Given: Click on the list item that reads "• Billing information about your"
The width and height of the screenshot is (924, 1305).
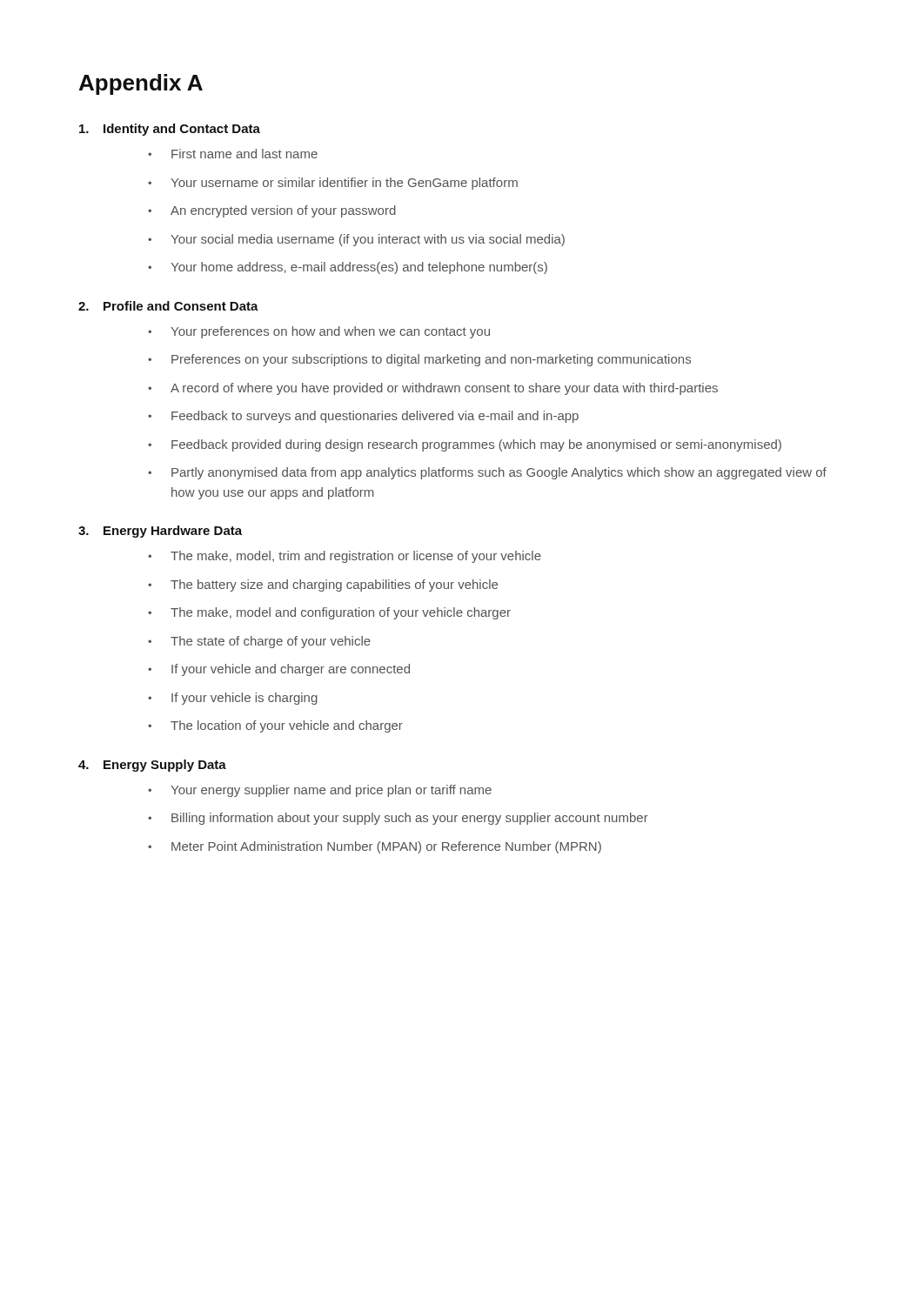Looking at the screenshot, I should click(488, 818).
